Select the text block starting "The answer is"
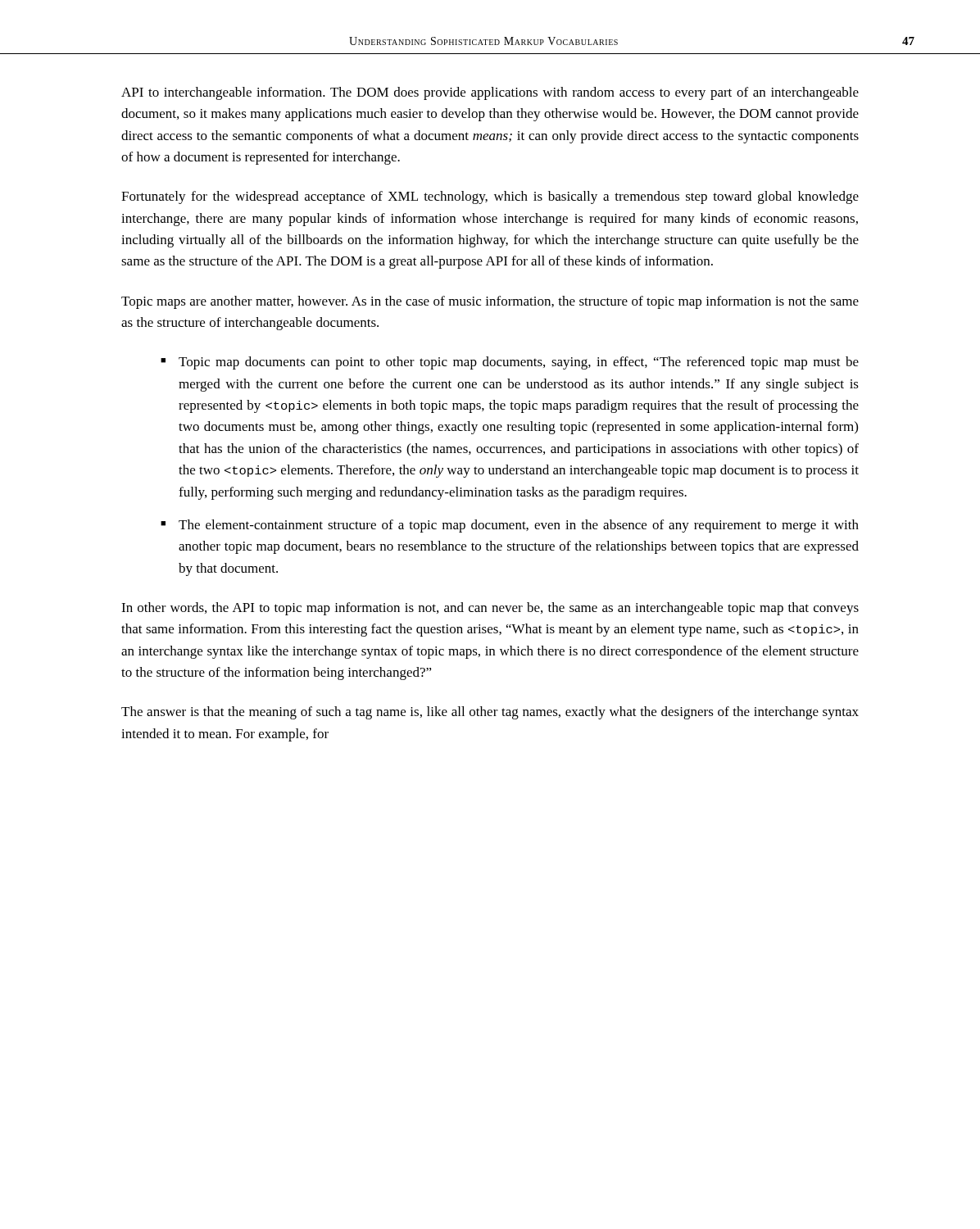The image size is (980, 1229). pos(490,723)
